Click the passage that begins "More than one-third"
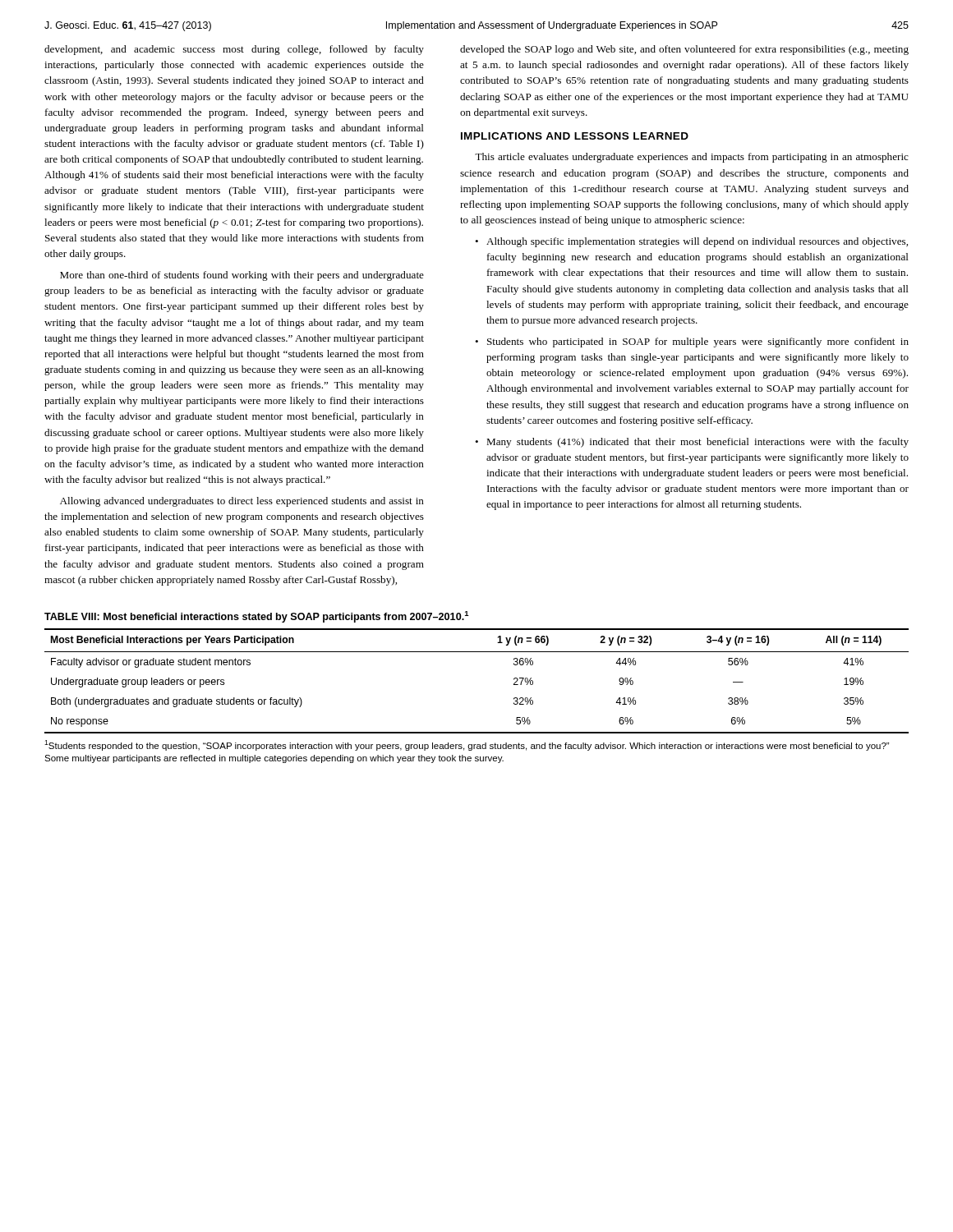This screenshot has height=1232, width=953. point(234,377)
